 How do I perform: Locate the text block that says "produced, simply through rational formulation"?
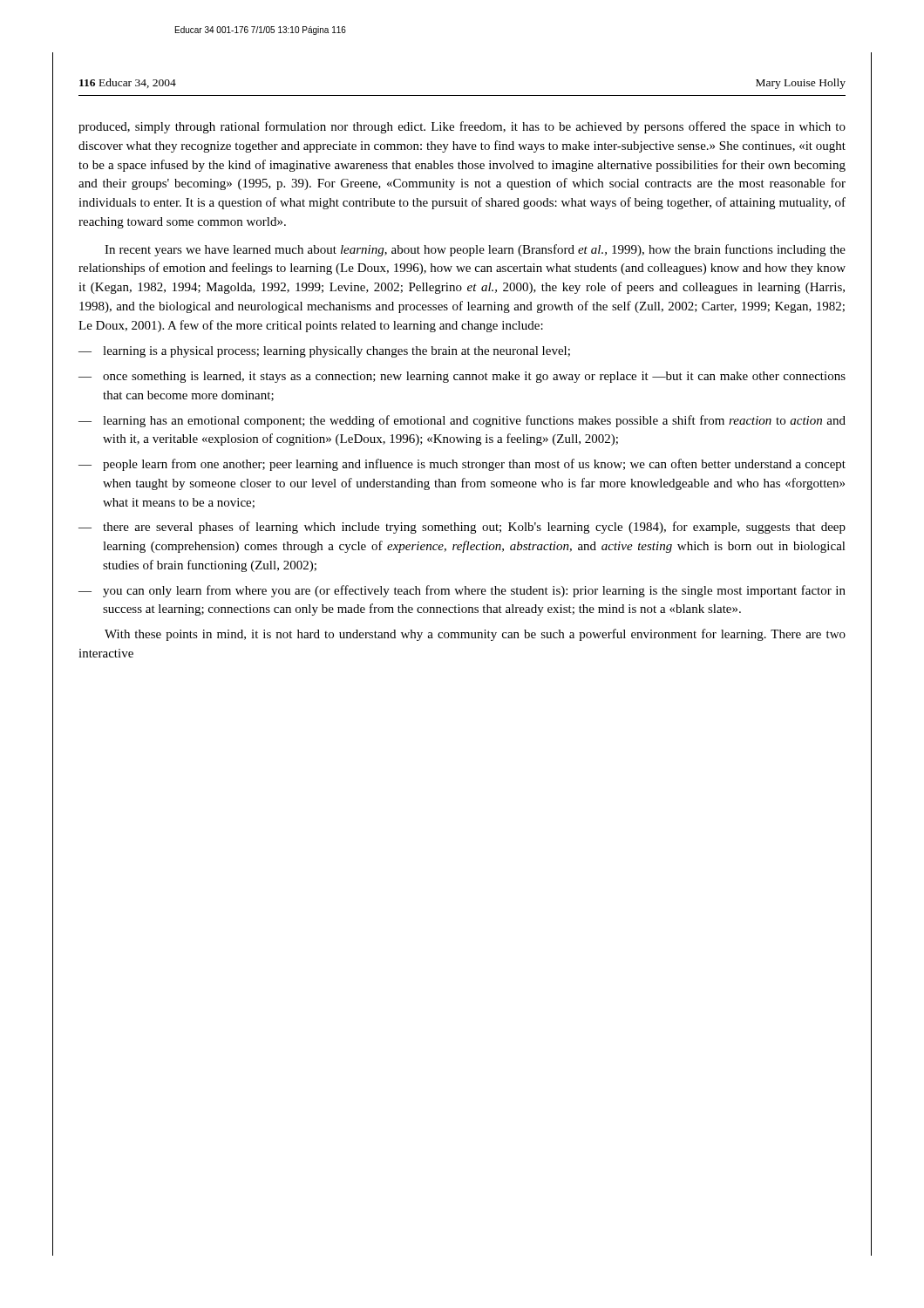point(462,174)
